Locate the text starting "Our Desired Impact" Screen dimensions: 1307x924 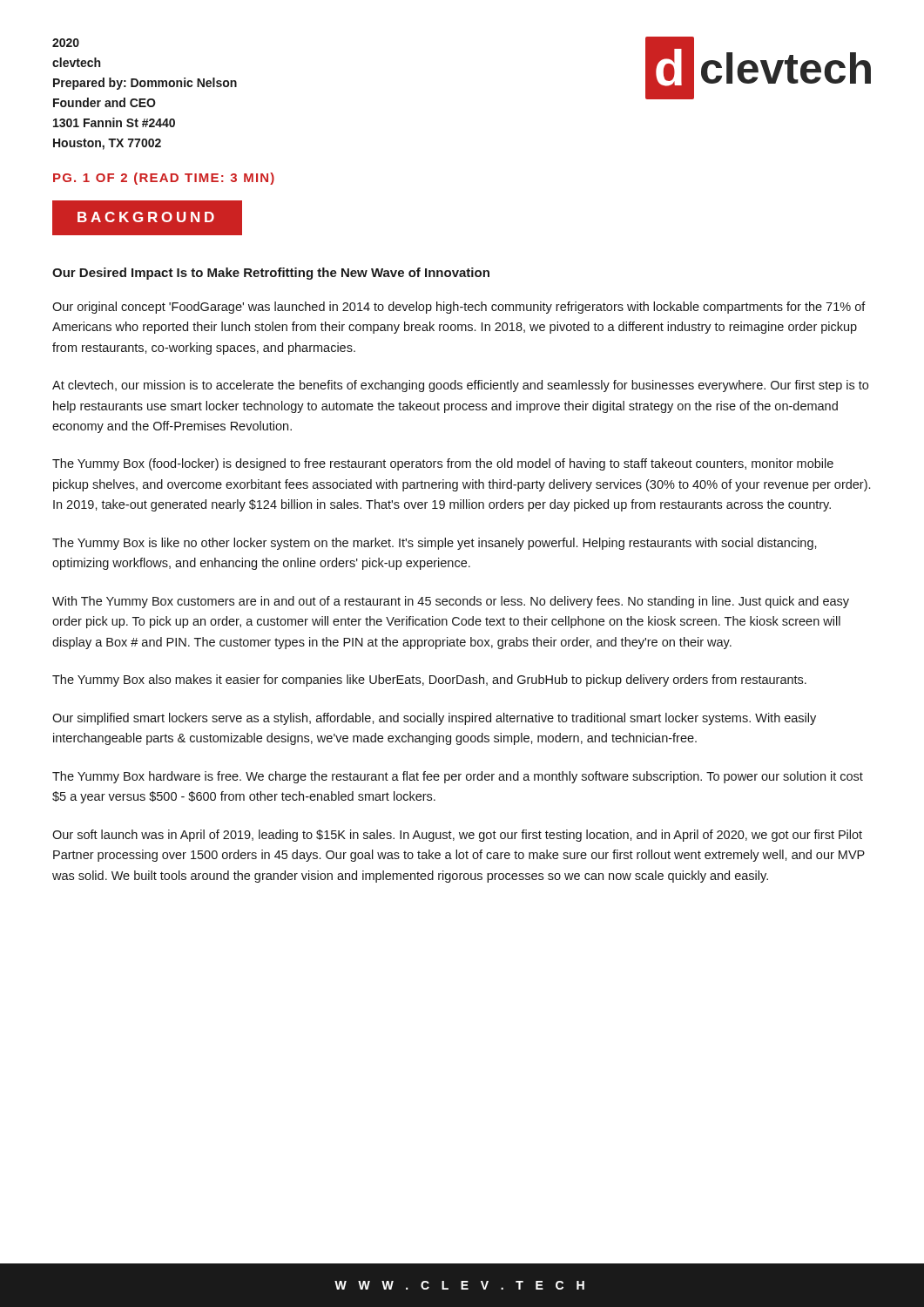271,272
